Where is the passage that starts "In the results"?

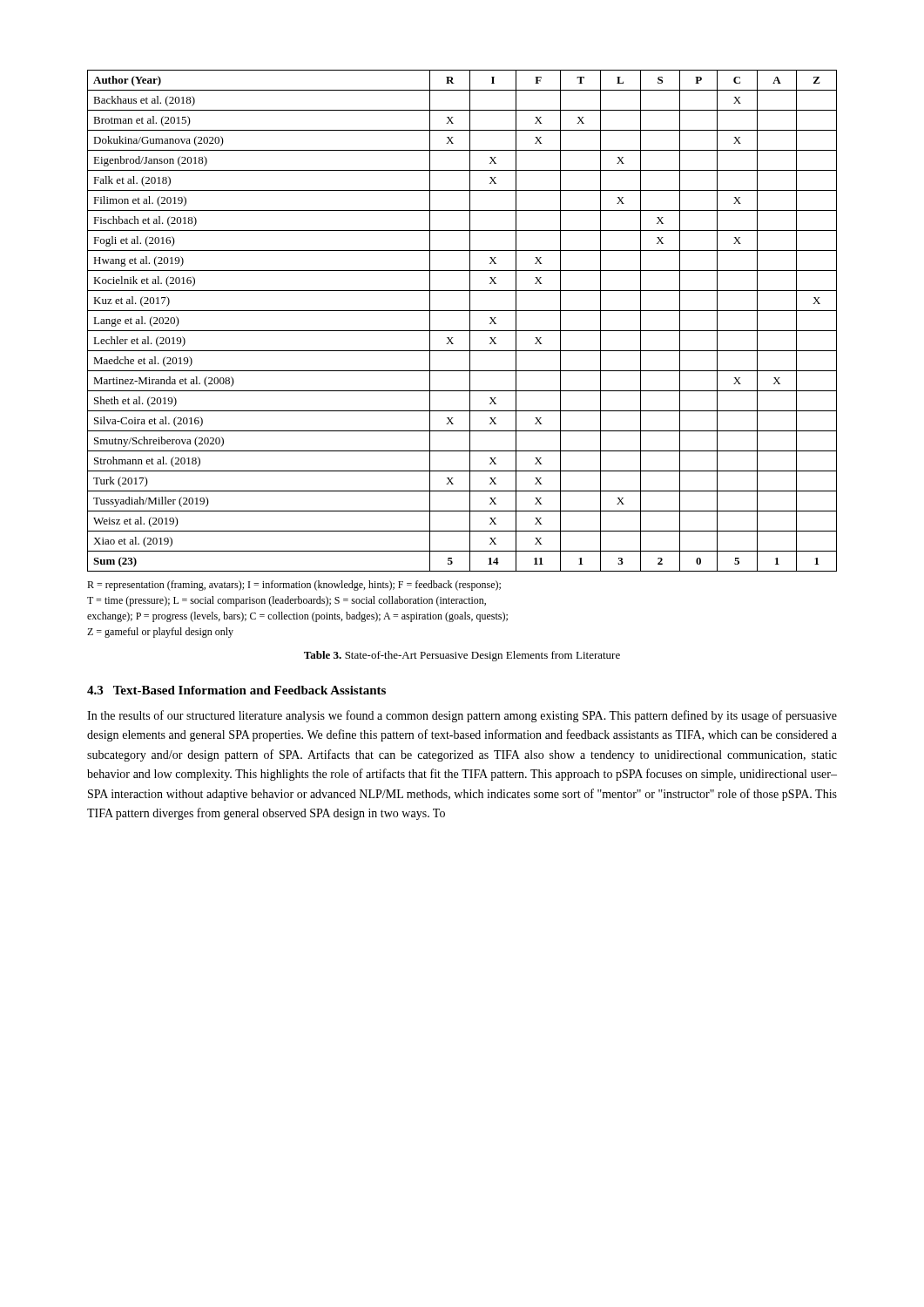[462, 765]
